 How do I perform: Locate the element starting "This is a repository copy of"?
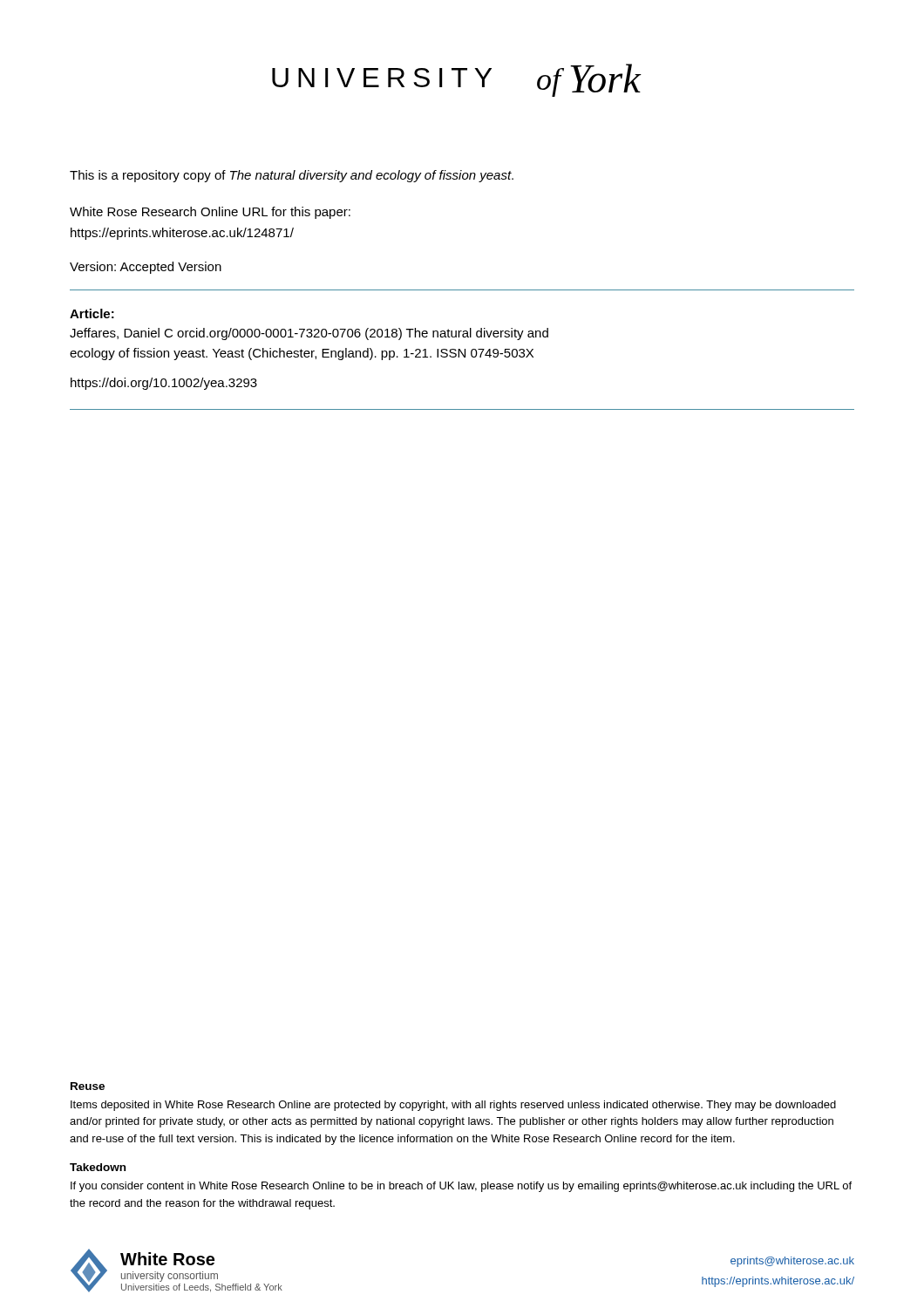tap(292, 175)
